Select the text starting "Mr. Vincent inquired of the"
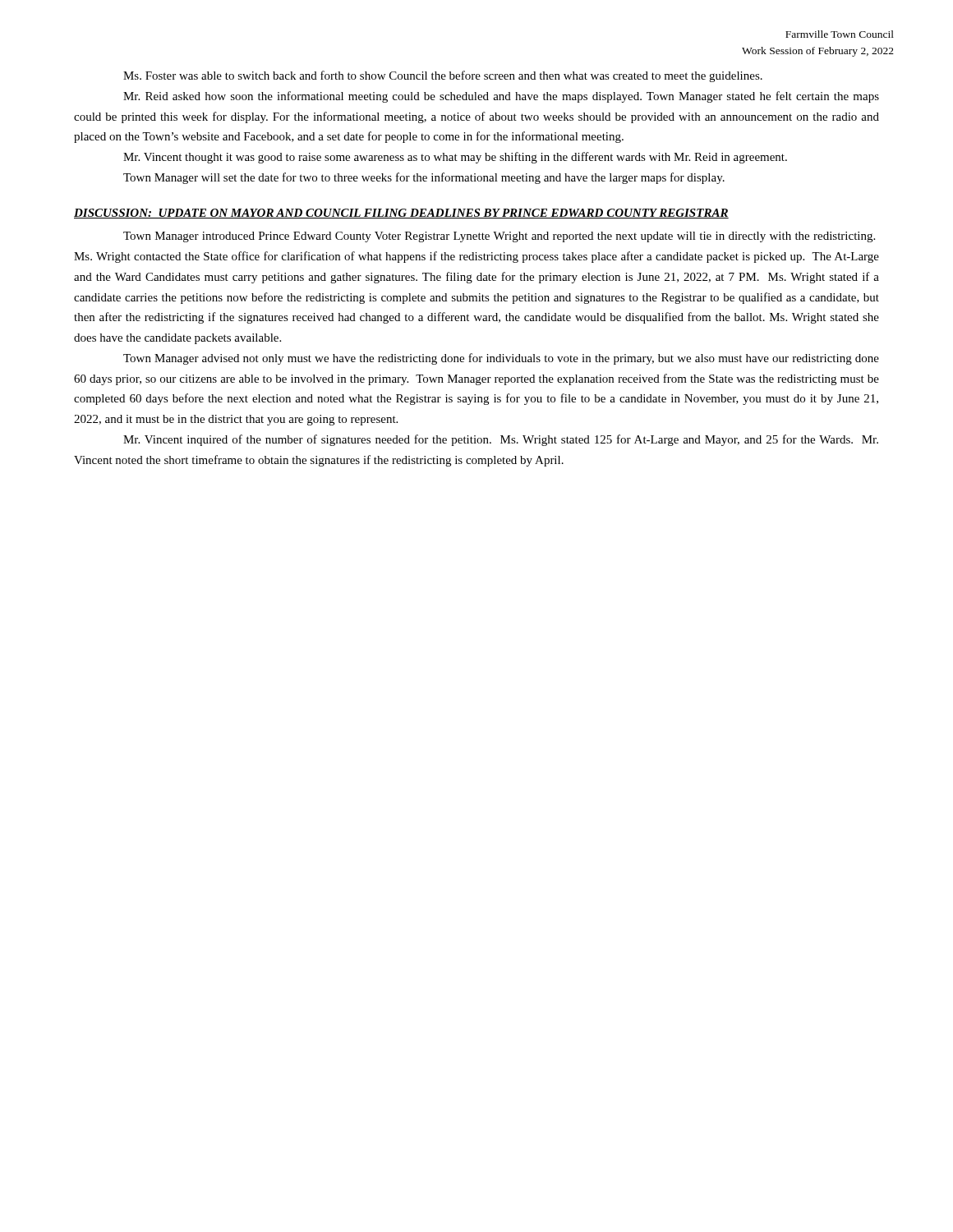This screenshot has height=1232, width=953. 476,450
